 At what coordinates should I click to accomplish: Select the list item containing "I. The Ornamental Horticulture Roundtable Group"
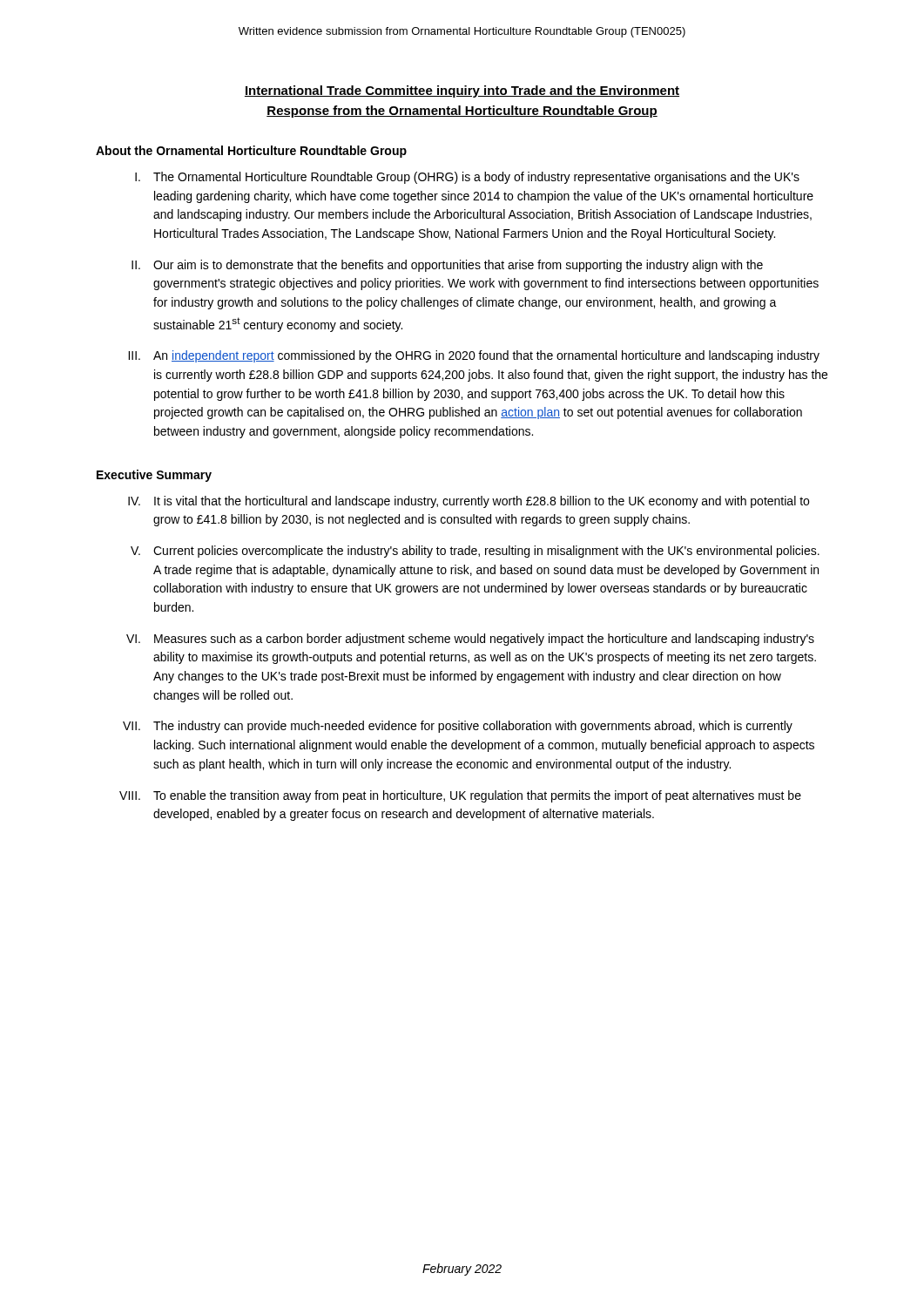tap(462, 206)
